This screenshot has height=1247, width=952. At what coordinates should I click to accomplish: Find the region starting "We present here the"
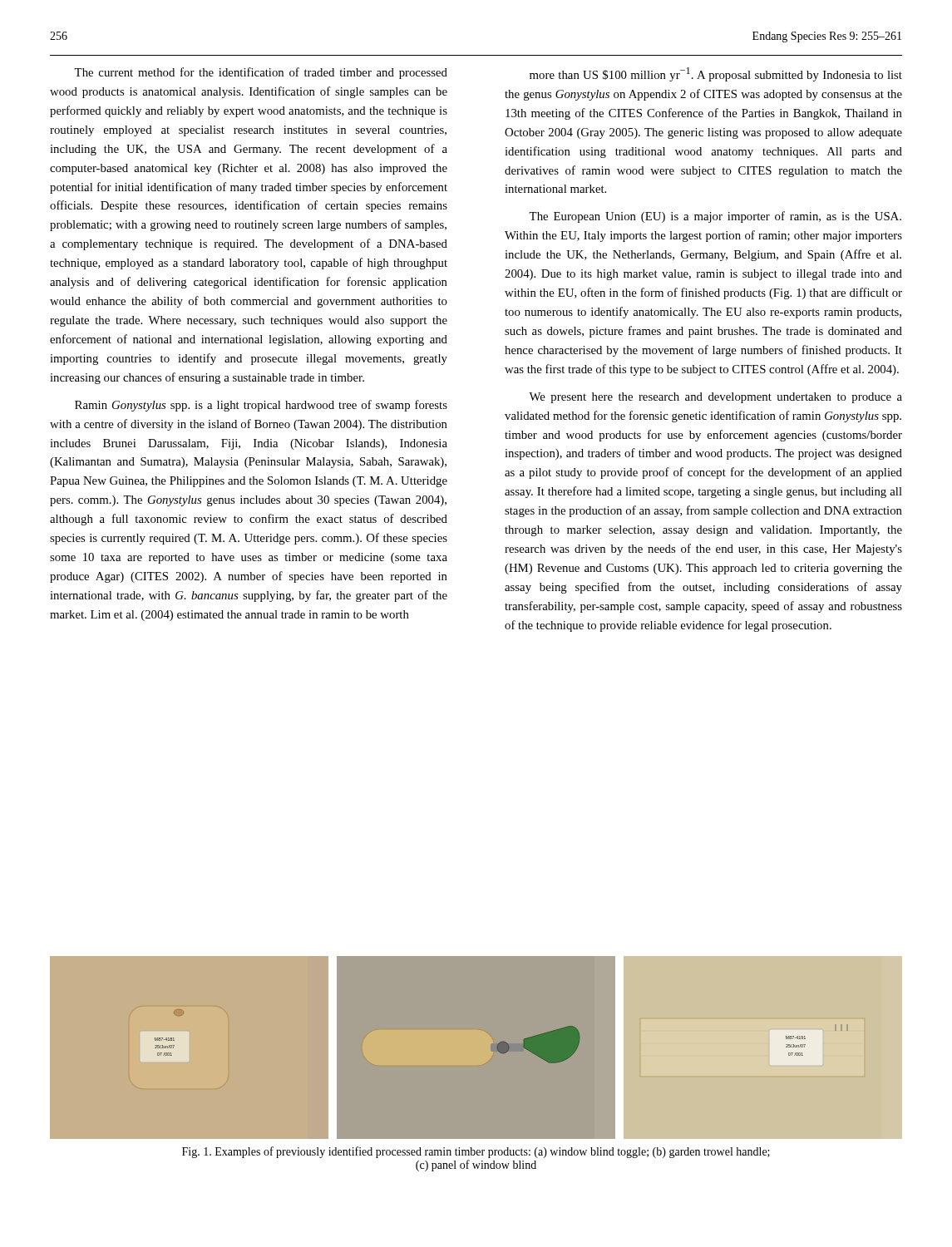coord(703,511)
